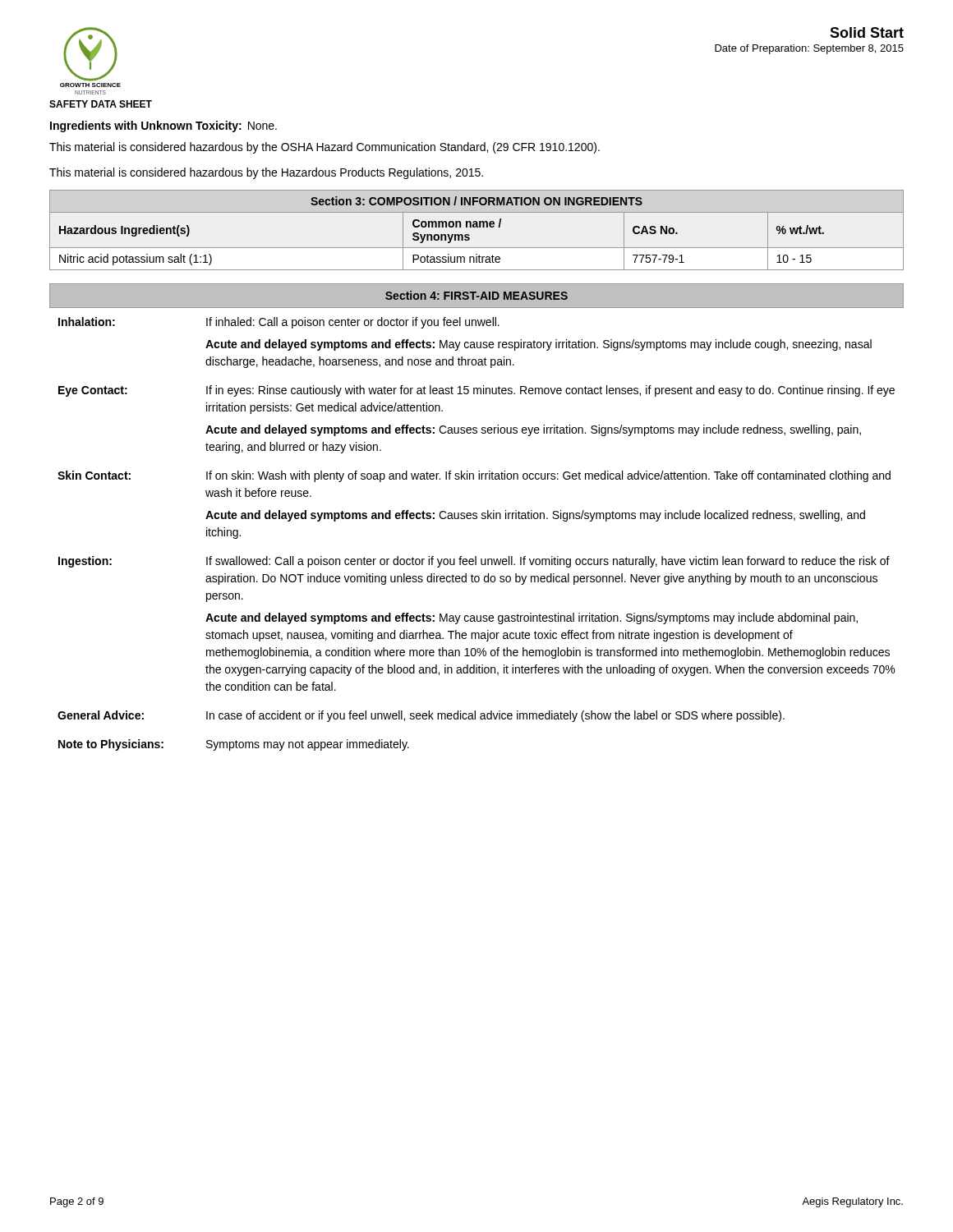The width and height of the screenshot is (953, 1232).
Task: Point to the block beginning "This material is considered hazardous by the Hazardous"
Action: coord(267,172)
